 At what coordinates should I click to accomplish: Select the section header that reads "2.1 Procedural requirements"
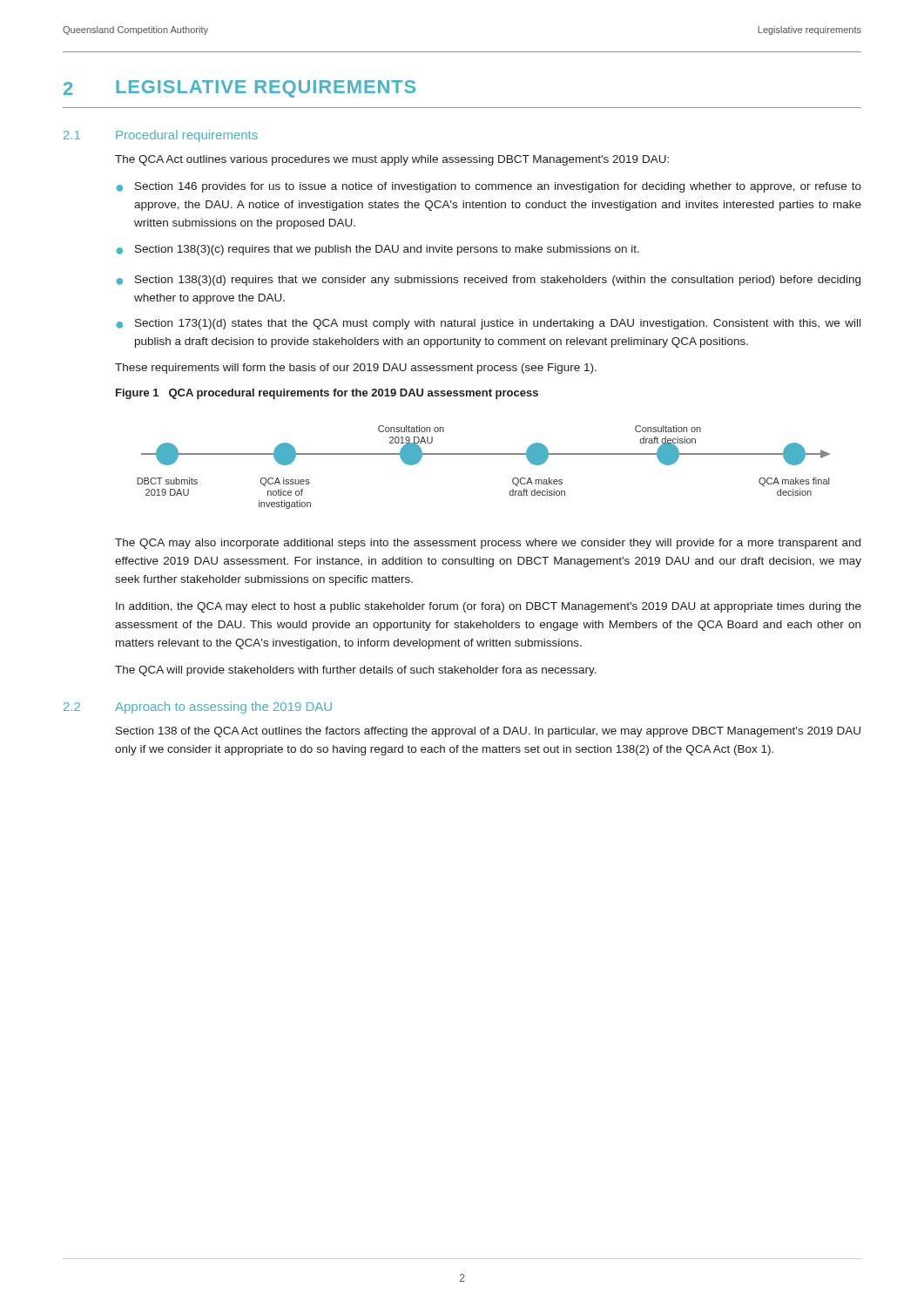point(160,135)
